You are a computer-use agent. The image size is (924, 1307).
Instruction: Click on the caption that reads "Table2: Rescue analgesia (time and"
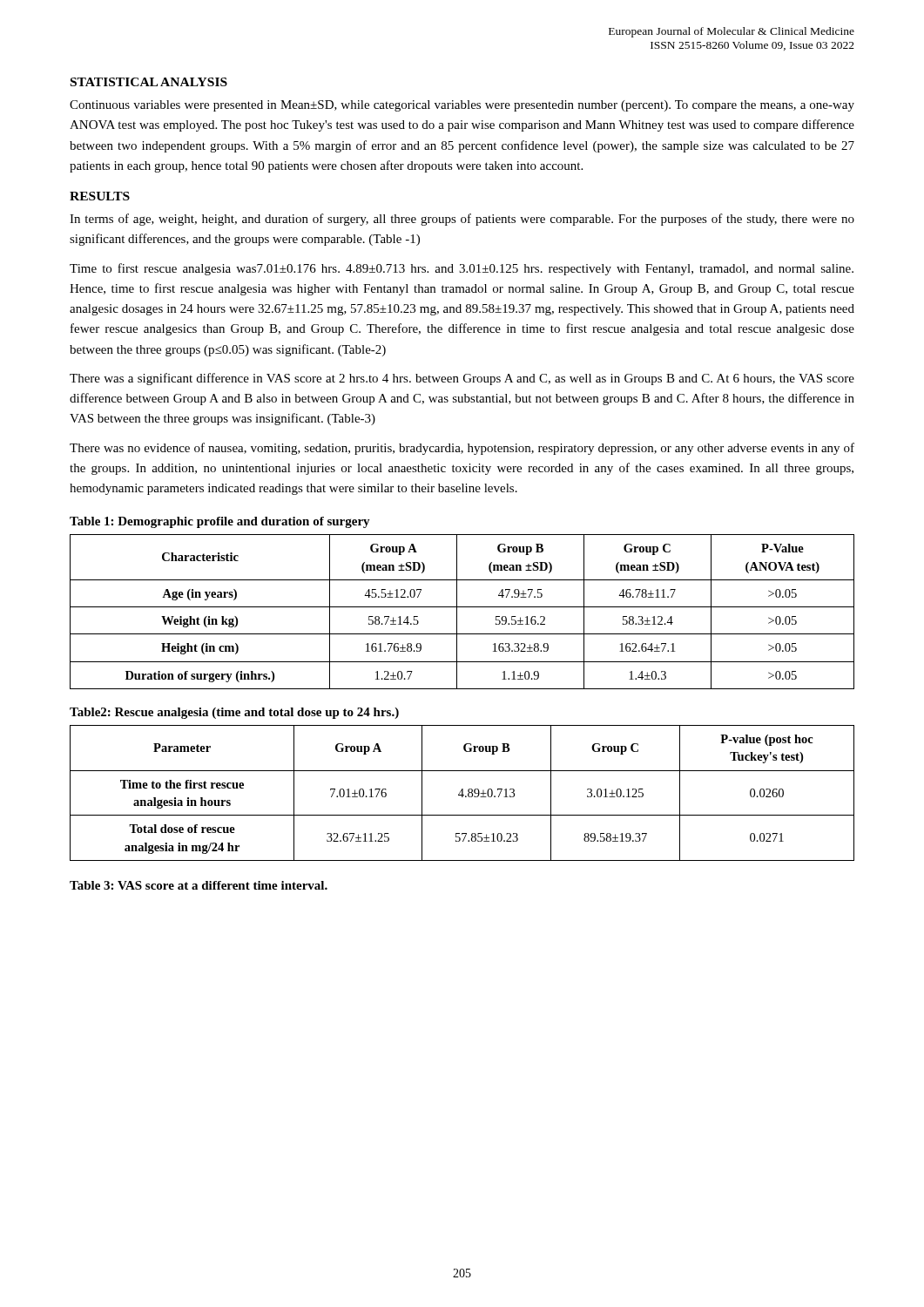(x=234, y=712)
